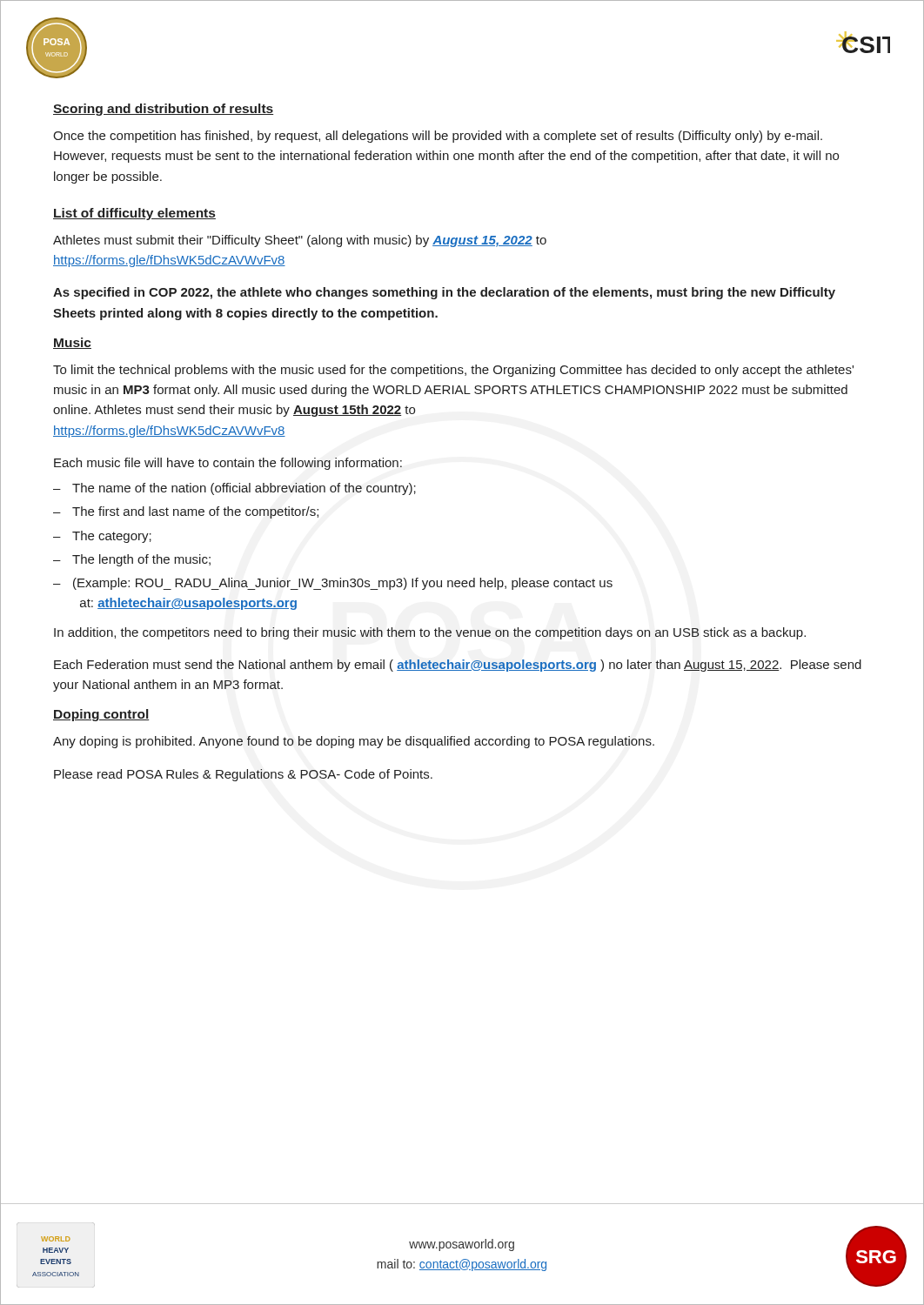924x1305 pixels.
Task: Select the element starting "Once the competition has finished, by request,"
Action: [x=446, y=155]
